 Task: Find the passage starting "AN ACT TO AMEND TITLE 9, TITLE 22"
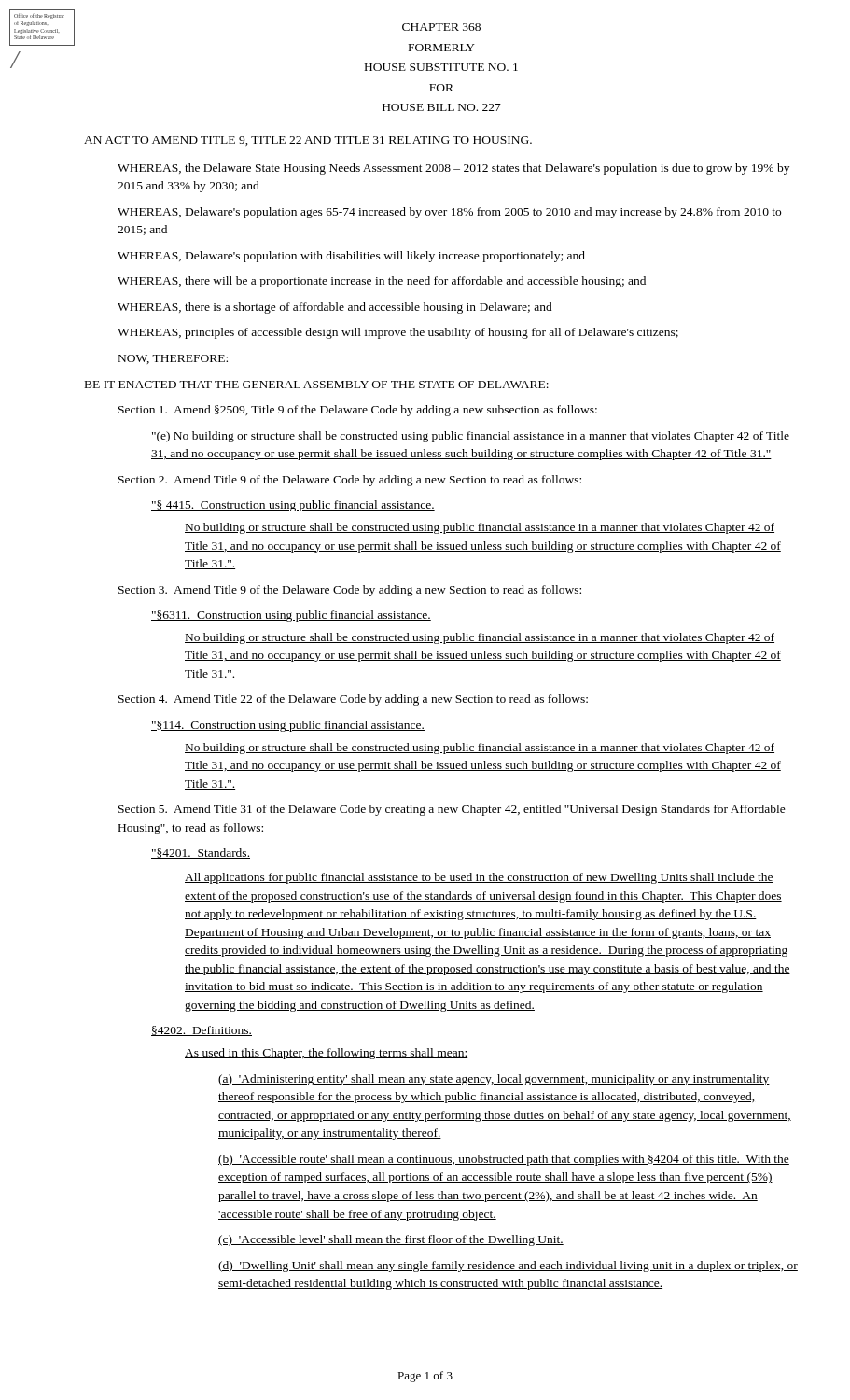tap(308, 139)
